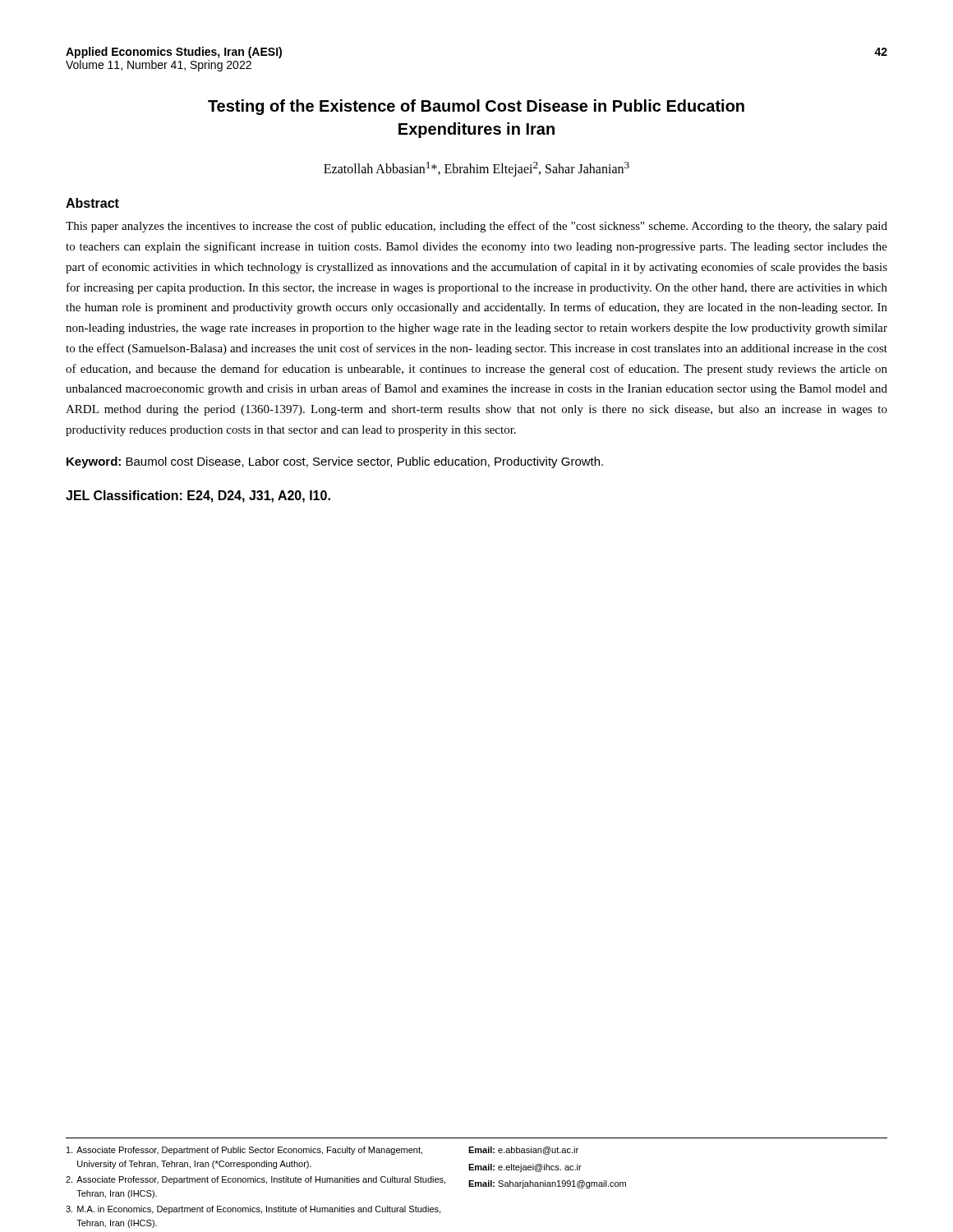Find "JEL Classification: E24, D24, J31, A20, I10." on this page
Image resolution: width=953 pixels, height=1232 pixels.
point(198,496)
